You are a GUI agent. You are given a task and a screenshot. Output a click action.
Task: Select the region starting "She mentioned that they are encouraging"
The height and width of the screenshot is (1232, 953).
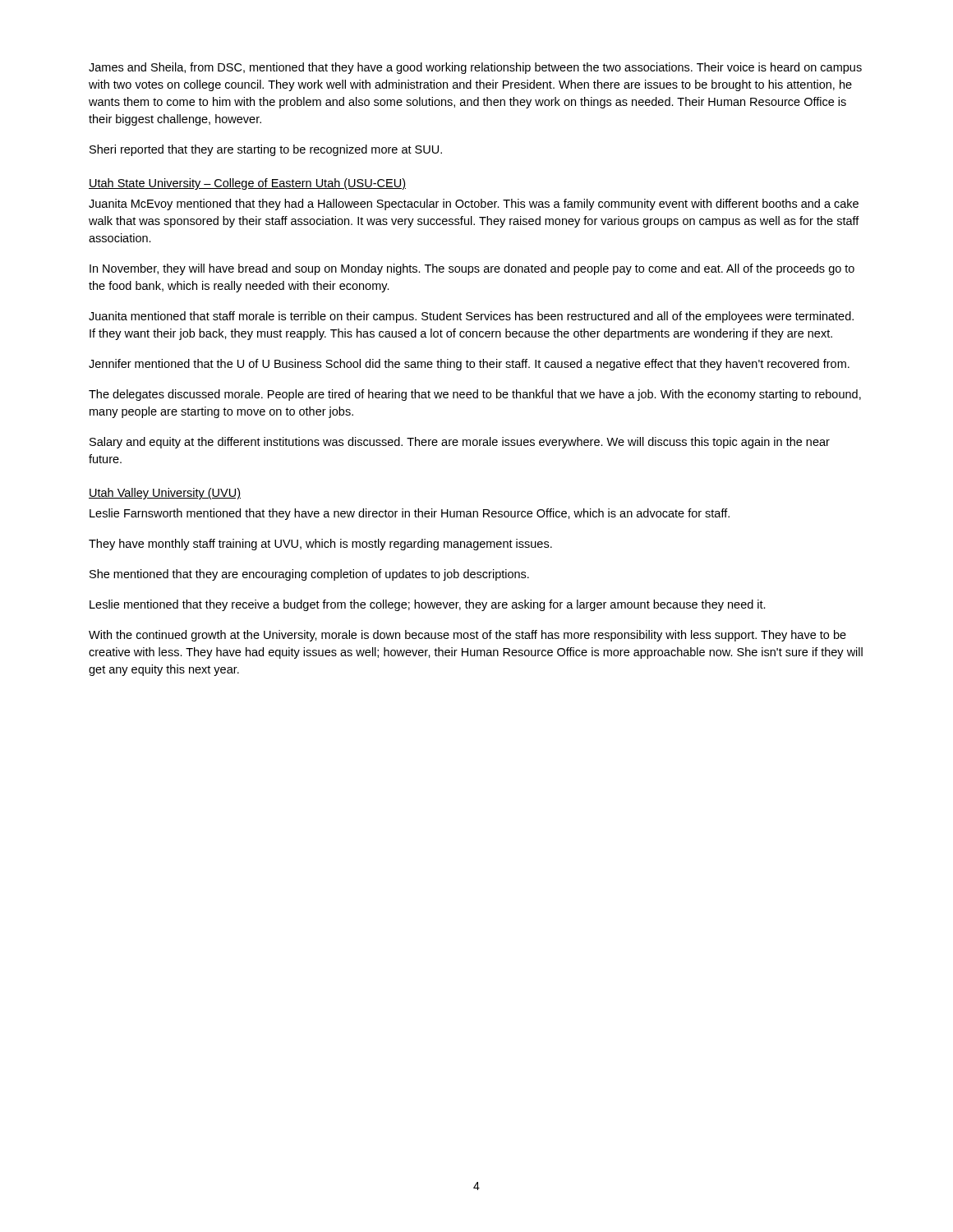point(309,574)
